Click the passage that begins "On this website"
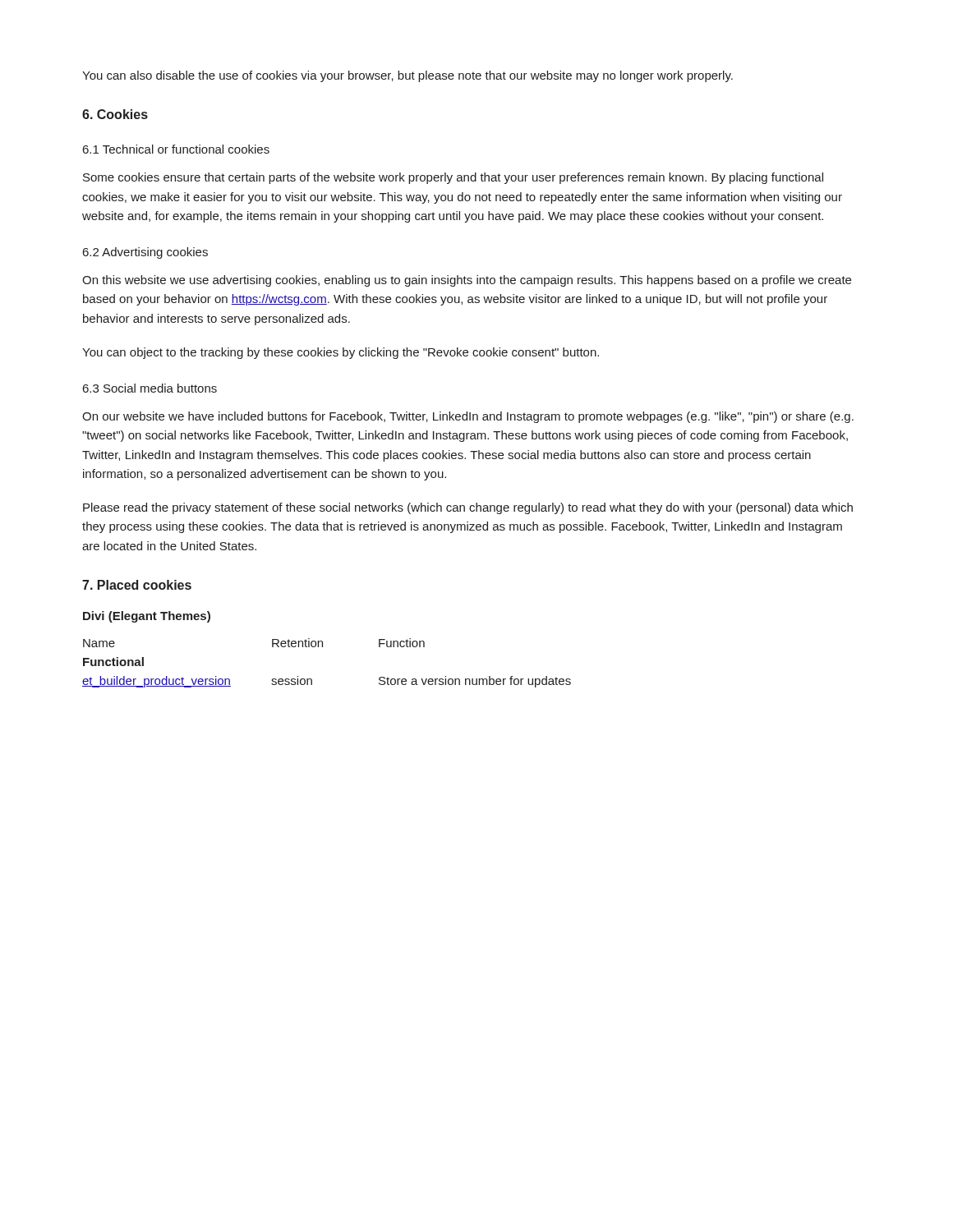The image size is (953, 1232). (x=467, y=299)
